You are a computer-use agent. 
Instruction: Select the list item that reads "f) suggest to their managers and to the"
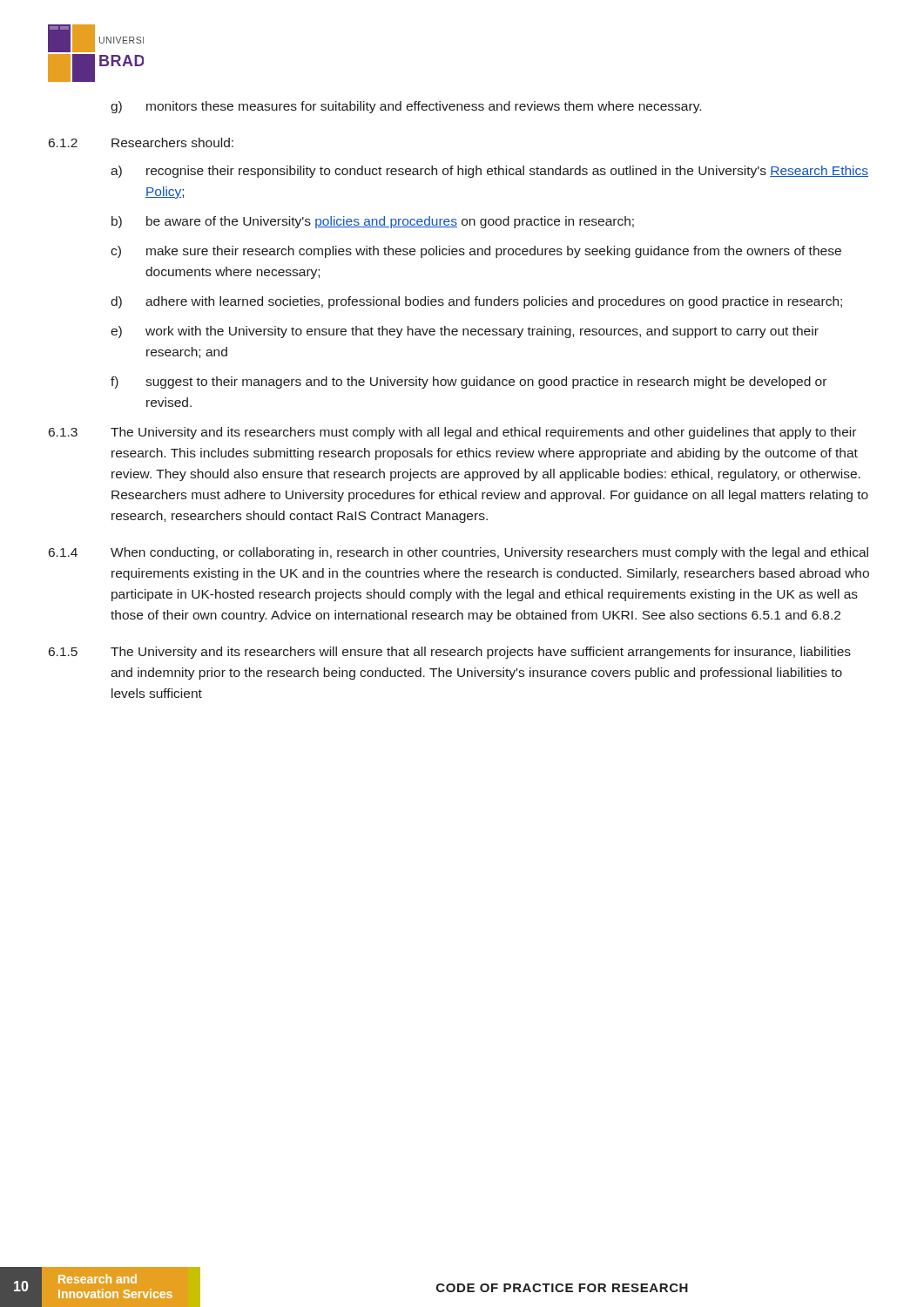(x=493, y=392)
